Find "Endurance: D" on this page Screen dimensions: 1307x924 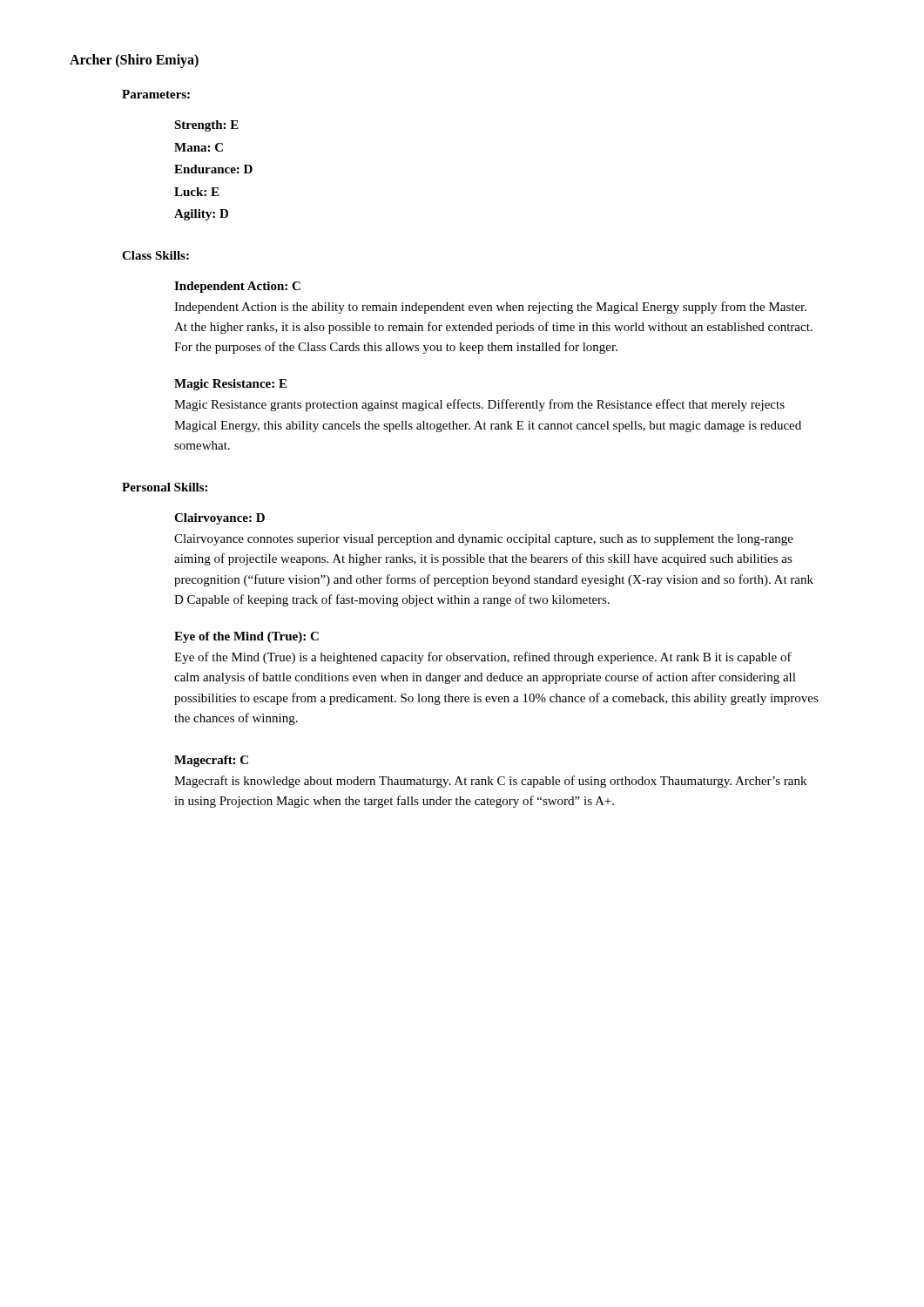pyautogui.click(x=214, y=169)
